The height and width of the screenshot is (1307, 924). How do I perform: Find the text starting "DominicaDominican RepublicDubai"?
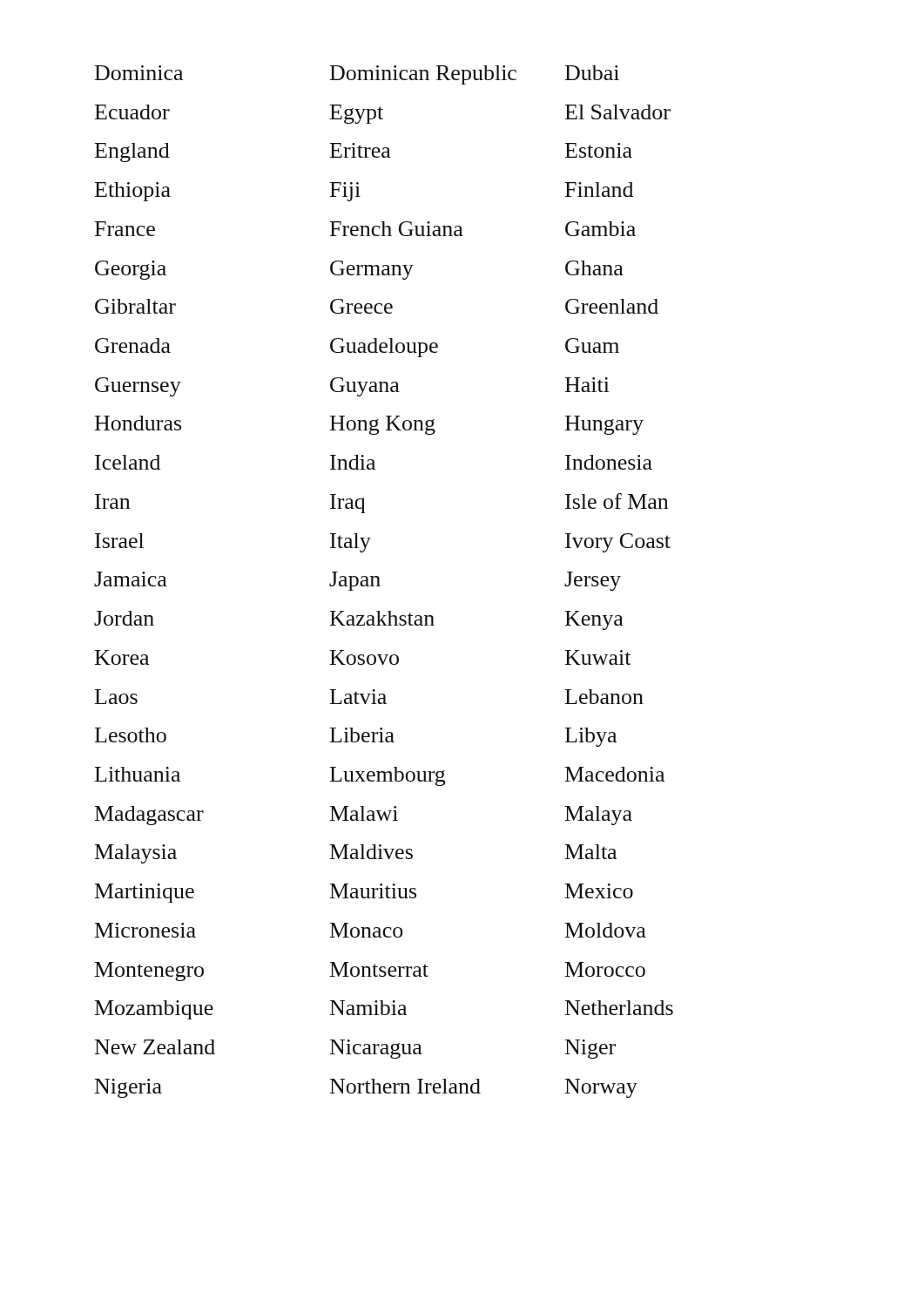447,73
